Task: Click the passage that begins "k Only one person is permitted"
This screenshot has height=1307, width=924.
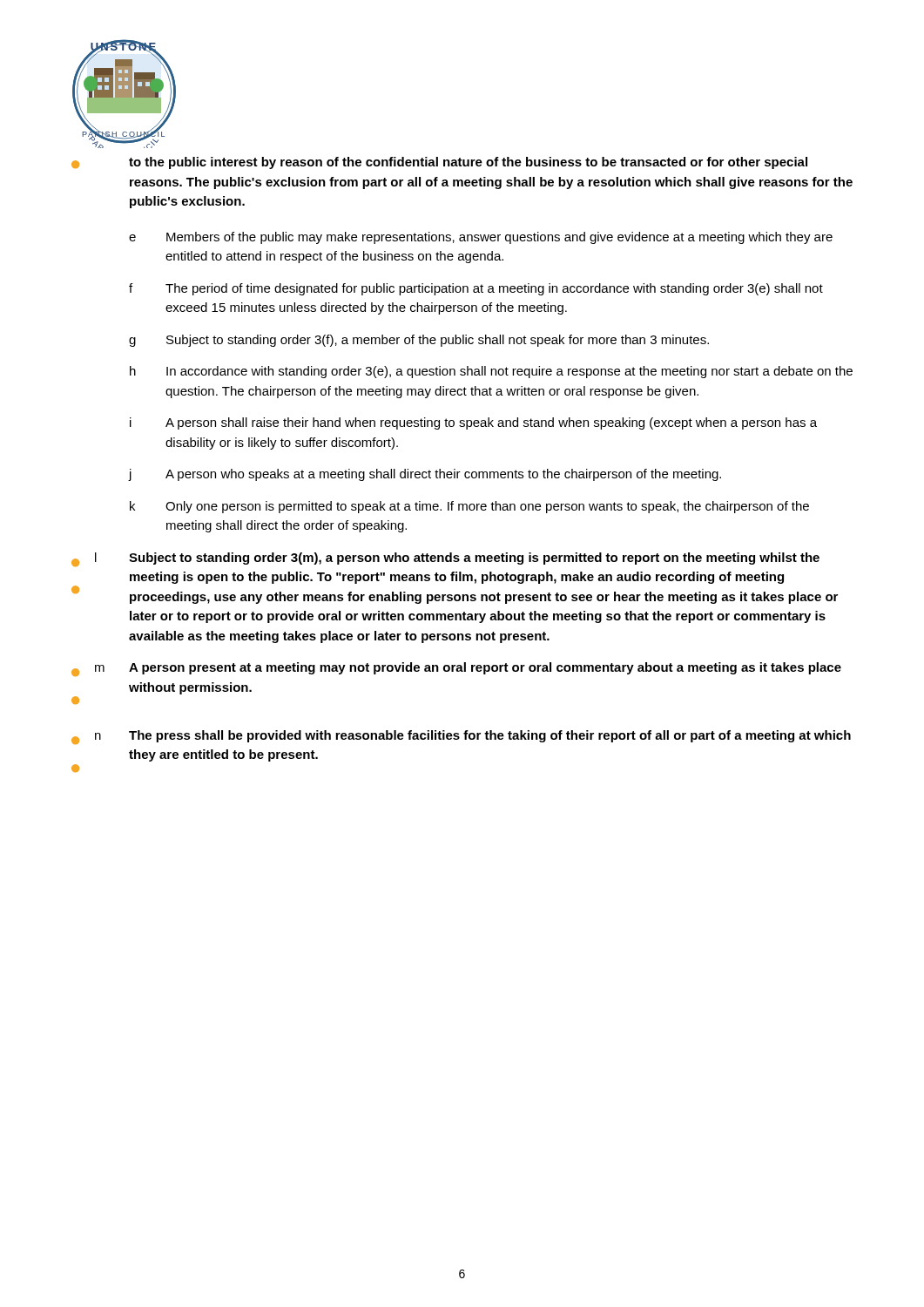Action: [492, 516]
